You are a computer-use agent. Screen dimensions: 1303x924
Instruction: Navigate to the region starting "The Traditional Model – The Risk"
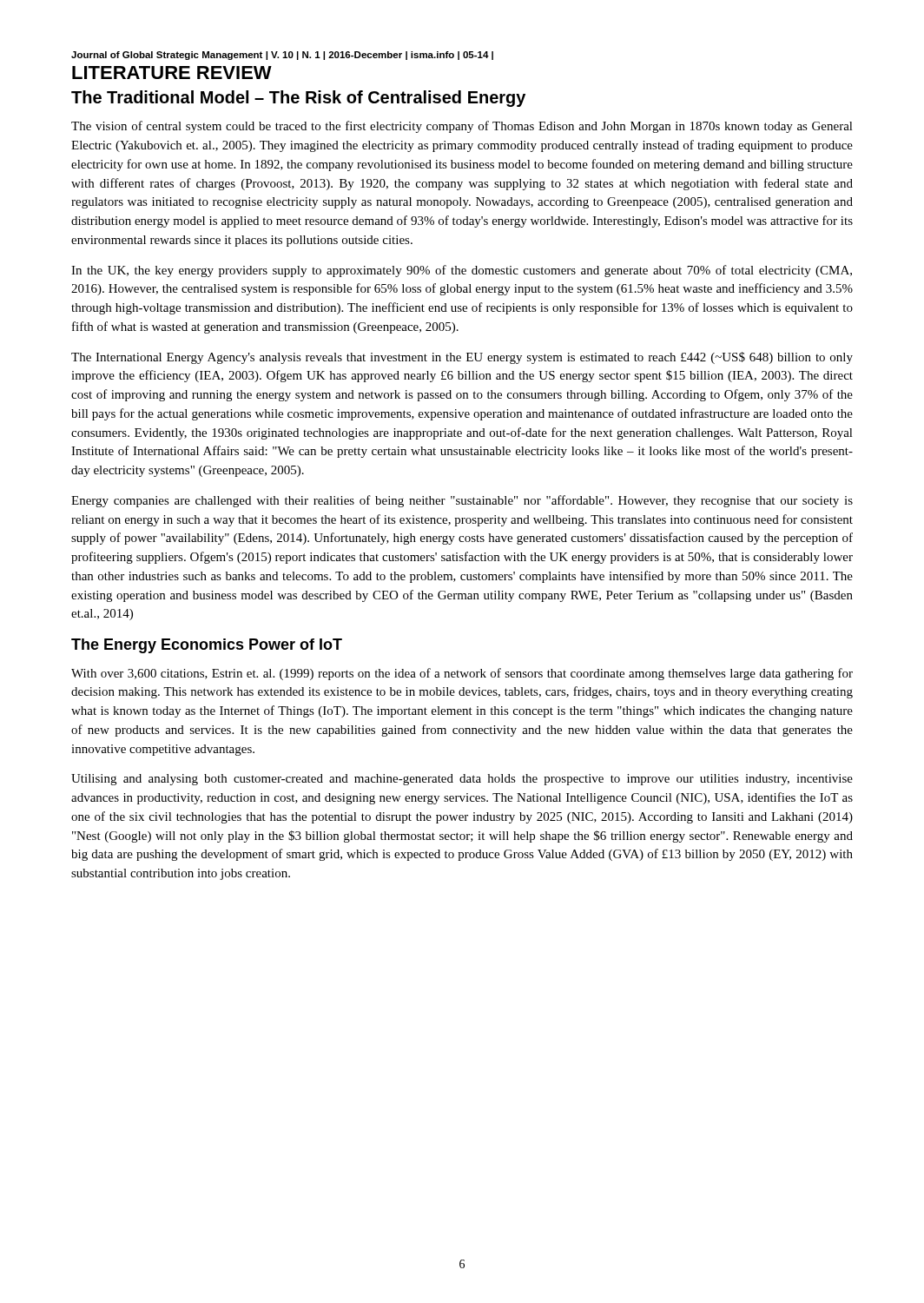[x=298, y=98]
